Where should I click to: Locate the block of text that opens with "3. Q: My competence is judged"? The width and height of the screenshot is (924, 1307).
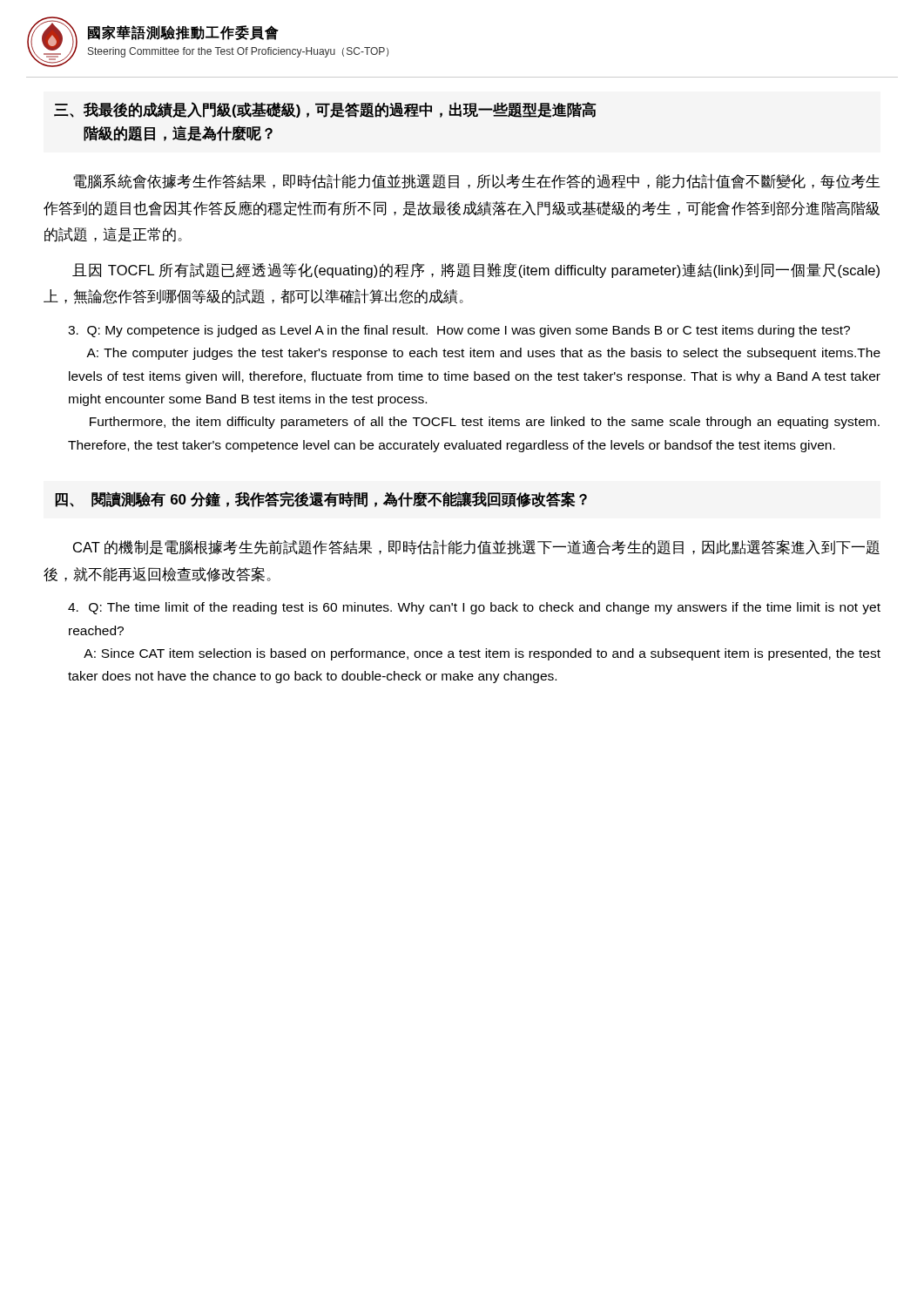(462, 388)
